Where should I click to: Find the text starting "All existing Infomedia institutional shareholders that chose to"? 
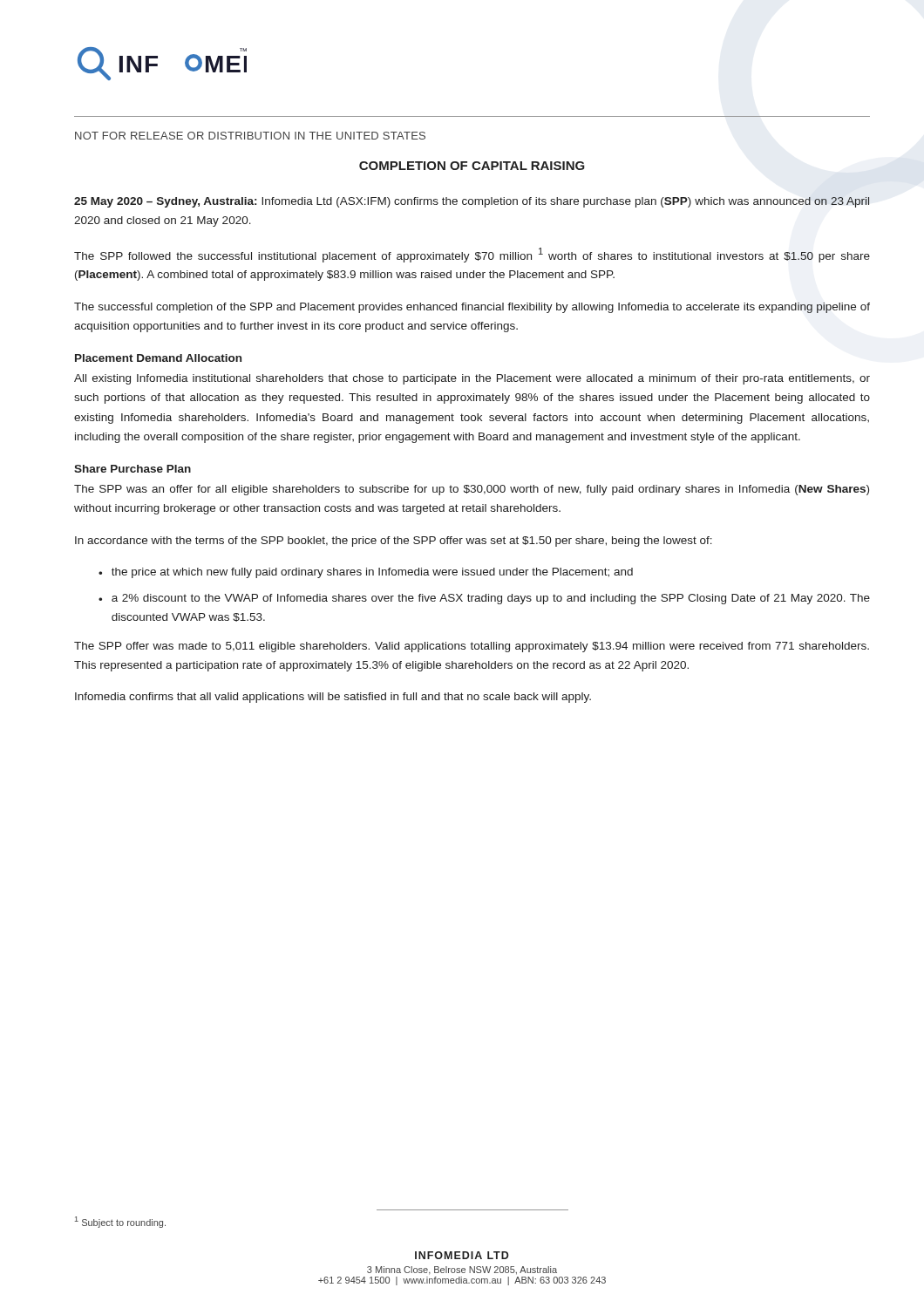point(472,407)
